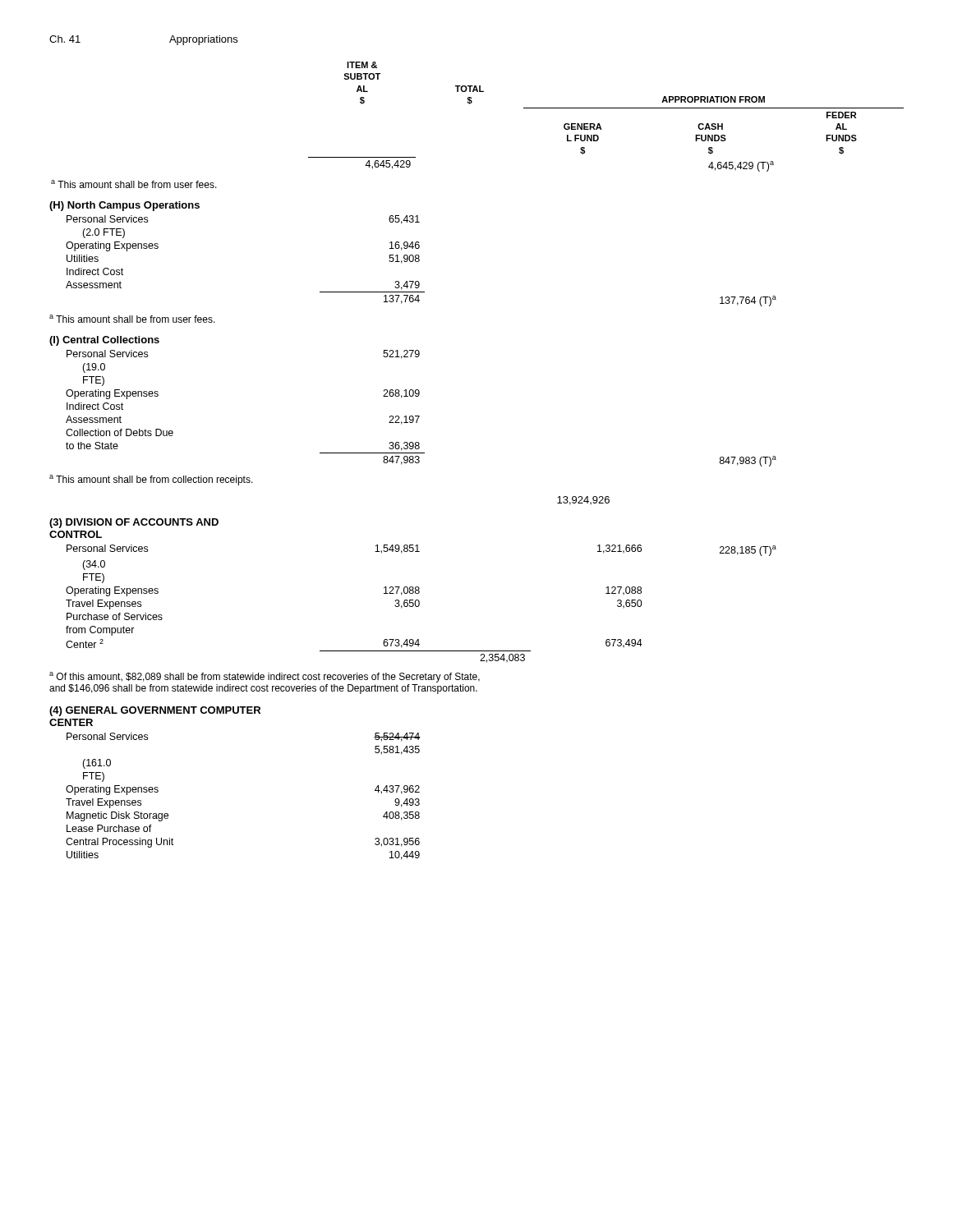Click on the table containing "137,764 (T) a"
Viewport: 953px width, 1232px height.
point(476,260)
